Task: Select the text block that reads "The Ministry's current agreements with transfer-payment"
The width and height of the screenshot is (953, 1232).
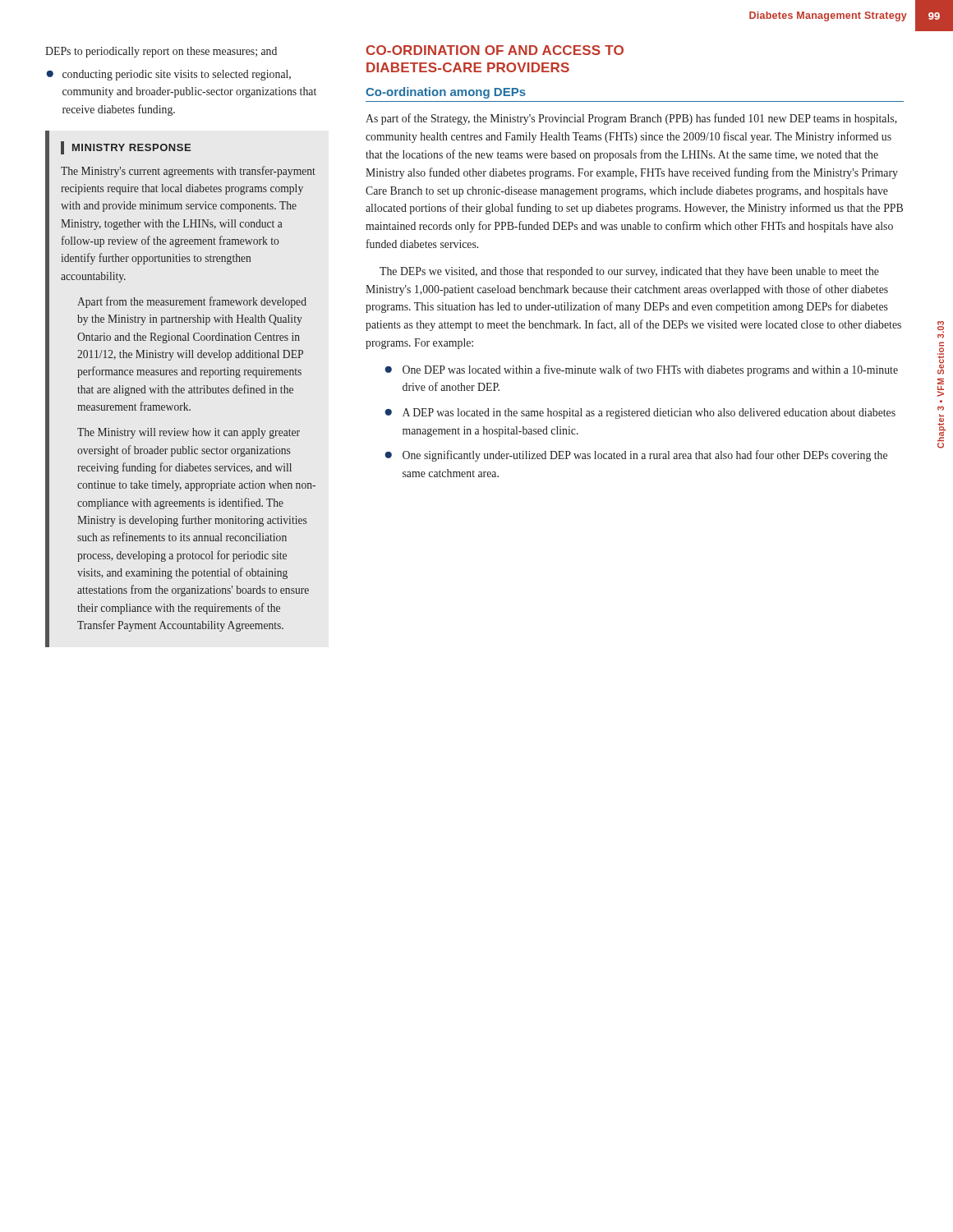Action: (188, 224)
